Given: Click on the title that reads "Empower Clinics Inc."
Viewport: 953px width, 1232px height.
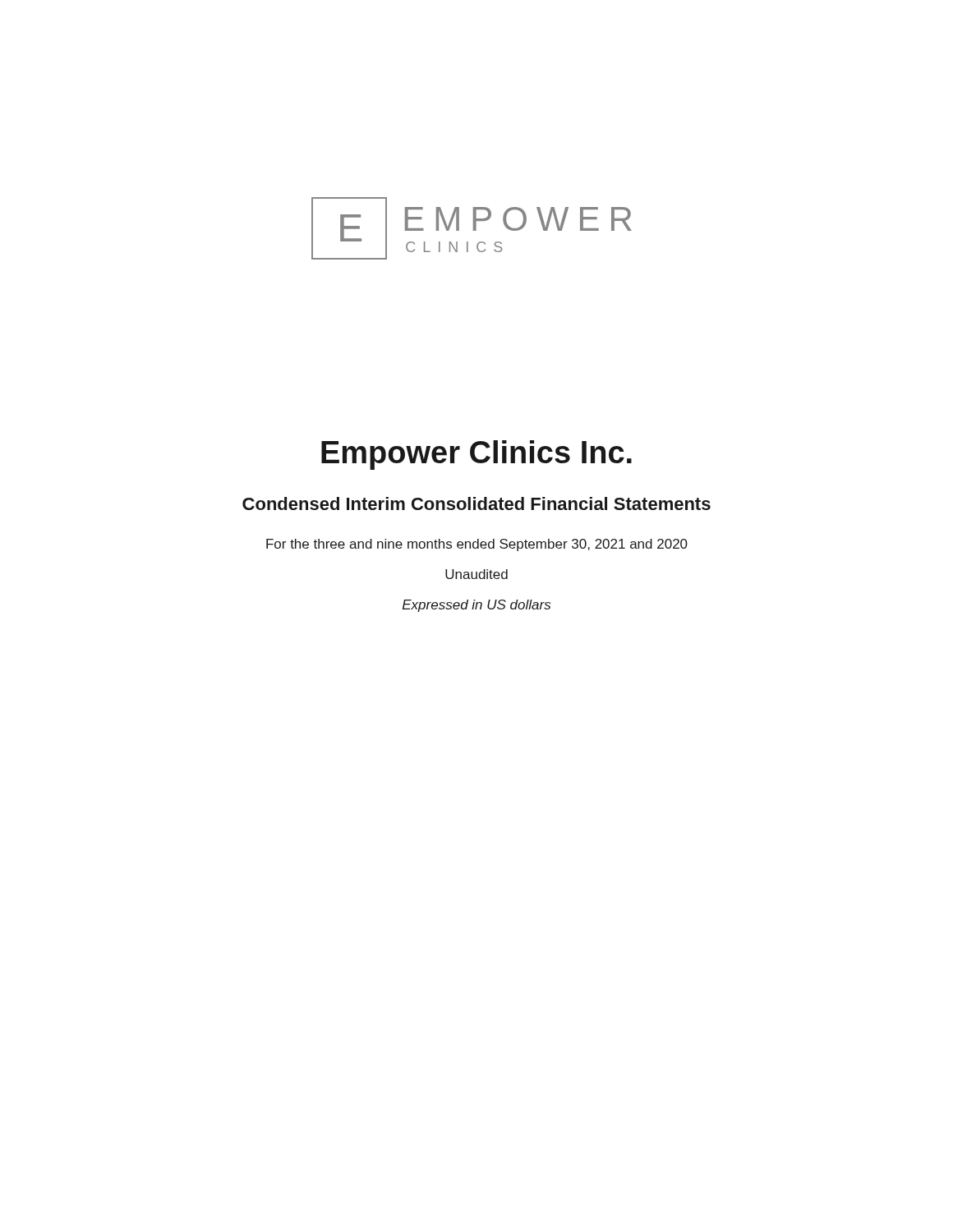Looking at the screenshot, I should (476, 453).
